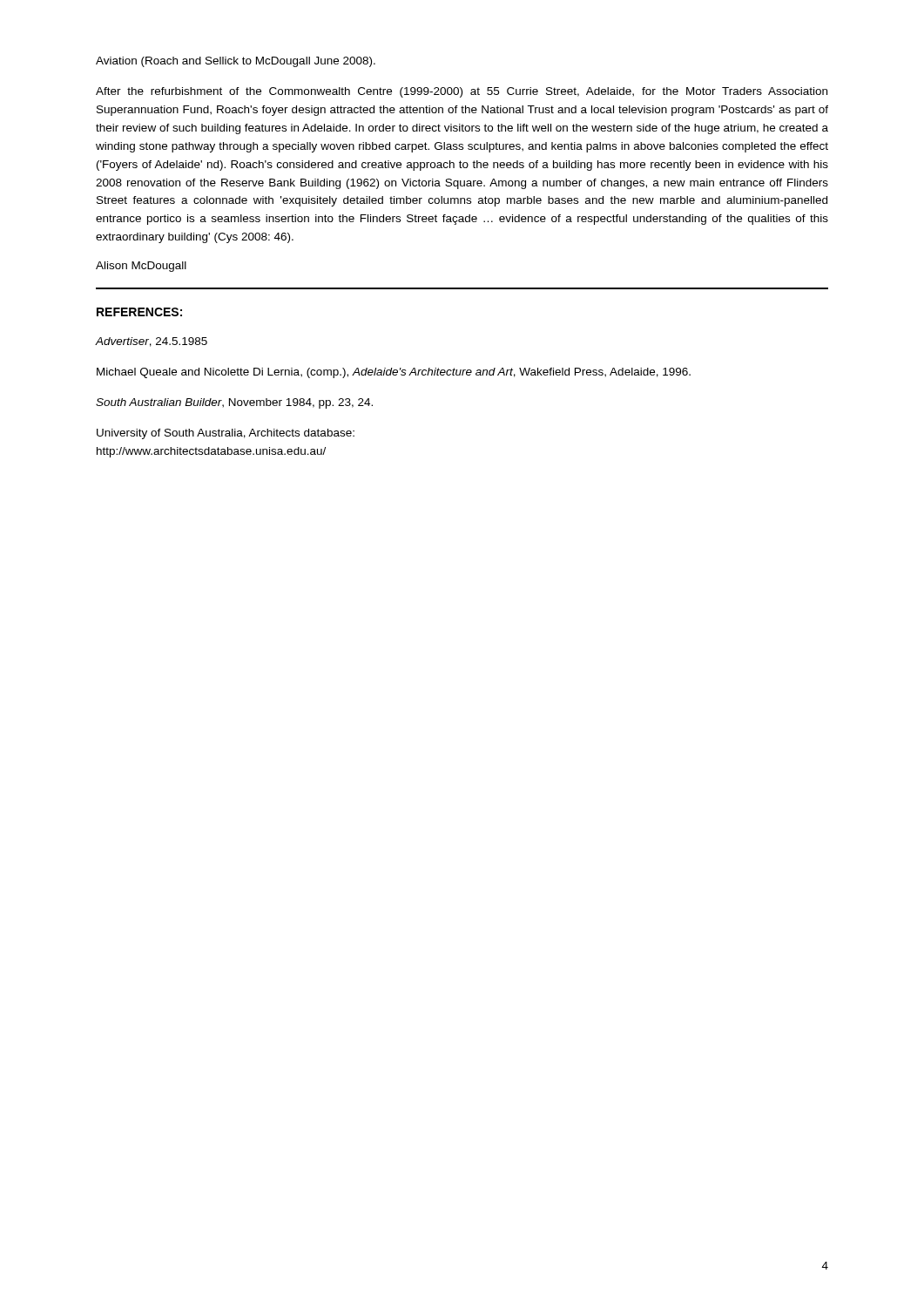Click on the text containing "Alison McDougall"

coord(141,265)
